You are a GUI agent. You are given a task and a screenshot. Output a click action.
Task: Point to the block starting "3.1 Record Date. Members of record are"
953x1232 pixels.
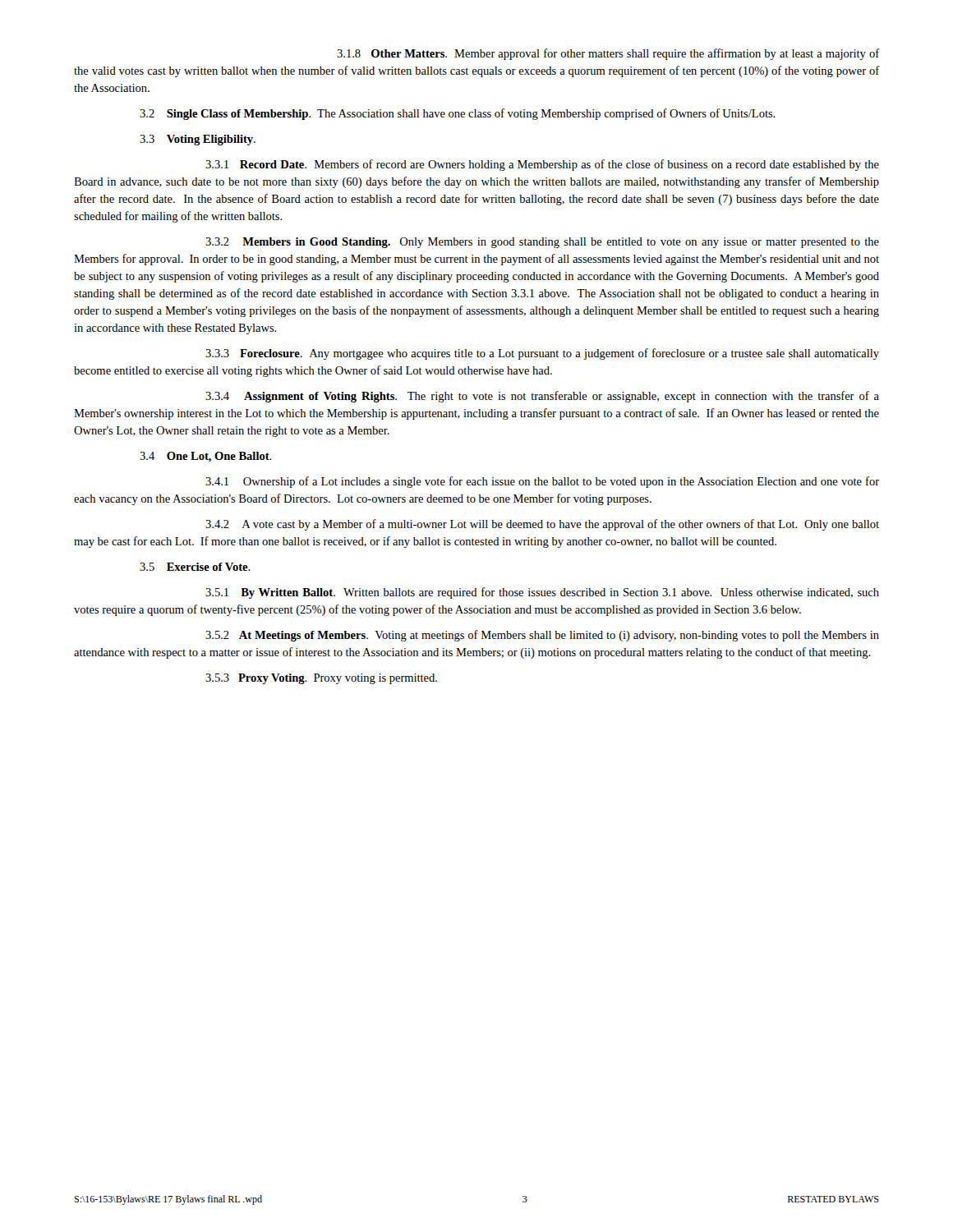476,190
